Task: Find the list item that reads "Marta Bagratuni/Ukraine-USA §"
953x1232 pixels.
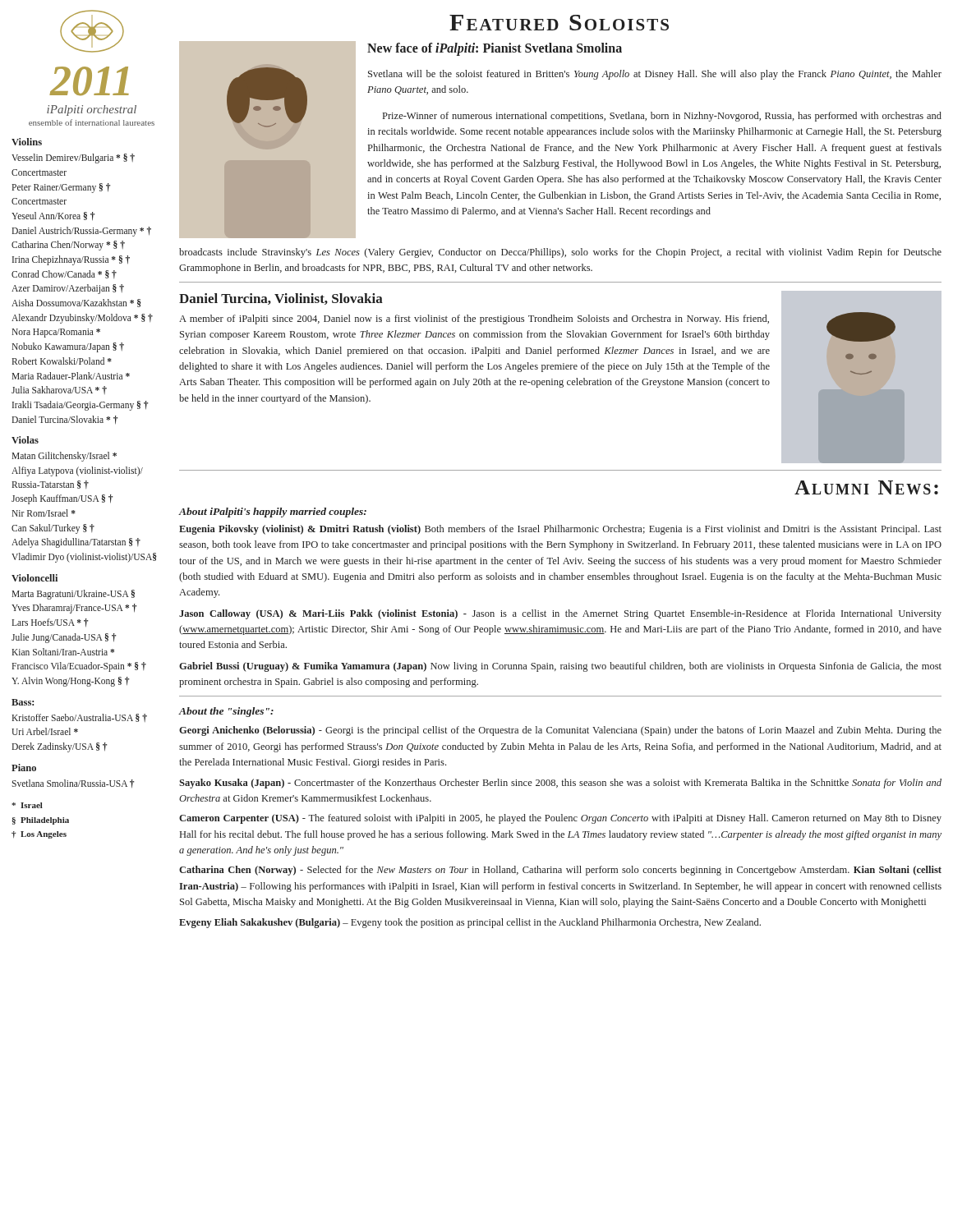Action: point(92,594)
